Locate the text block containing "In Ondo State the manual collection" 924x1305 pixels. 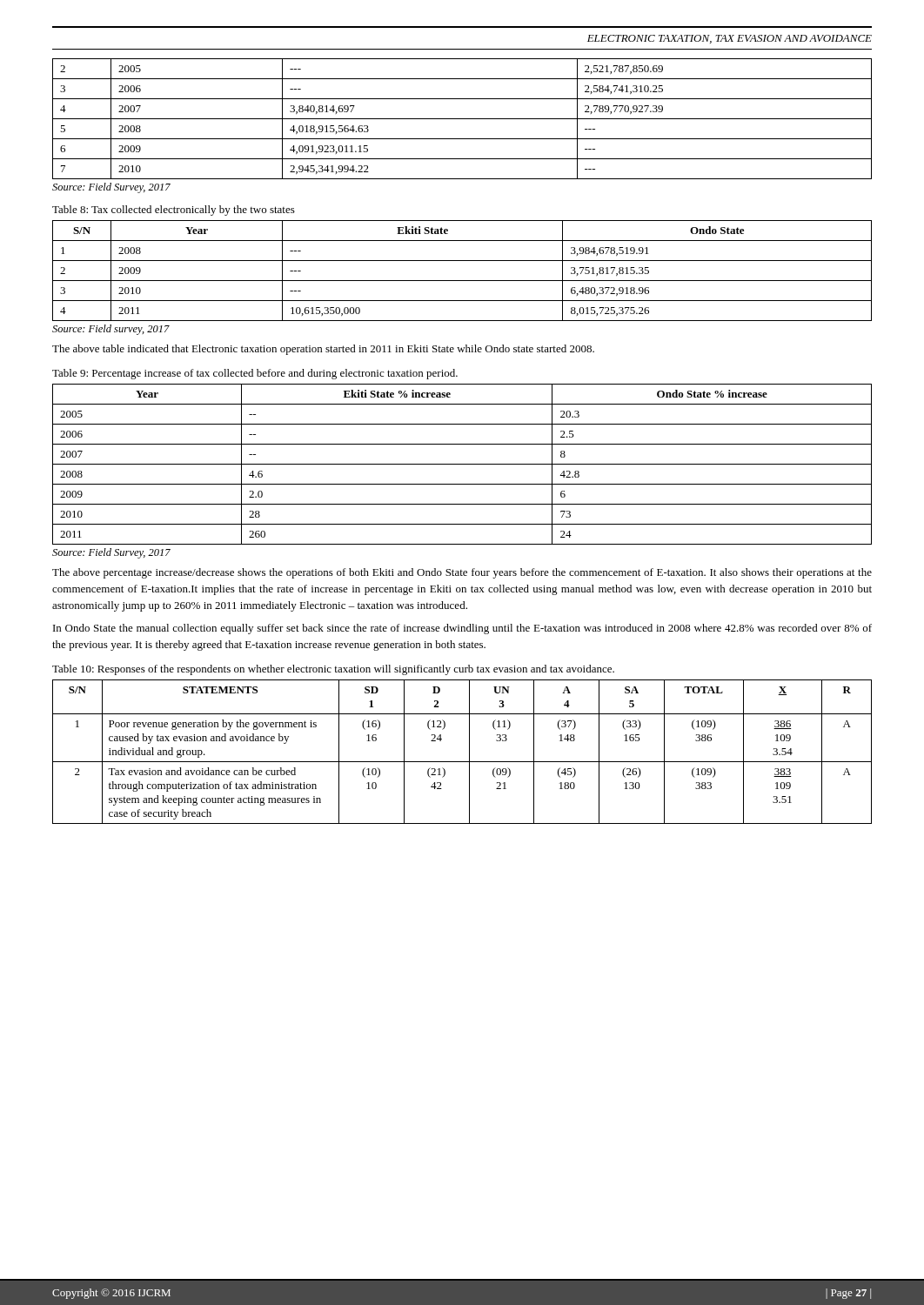462,636
